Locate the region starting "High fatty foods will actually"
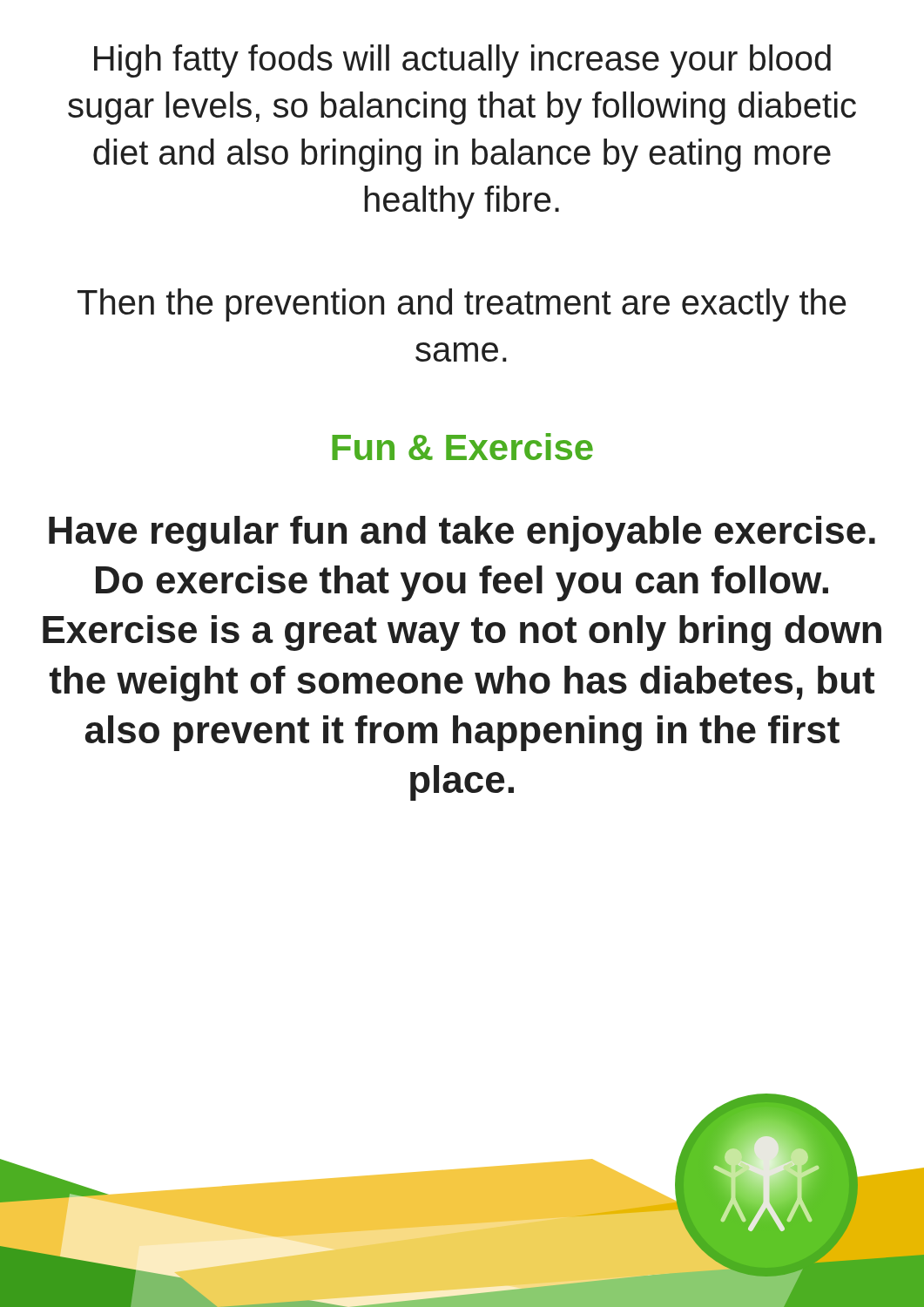The width and height of the screenshot is (924, 1307). point(462,129)
